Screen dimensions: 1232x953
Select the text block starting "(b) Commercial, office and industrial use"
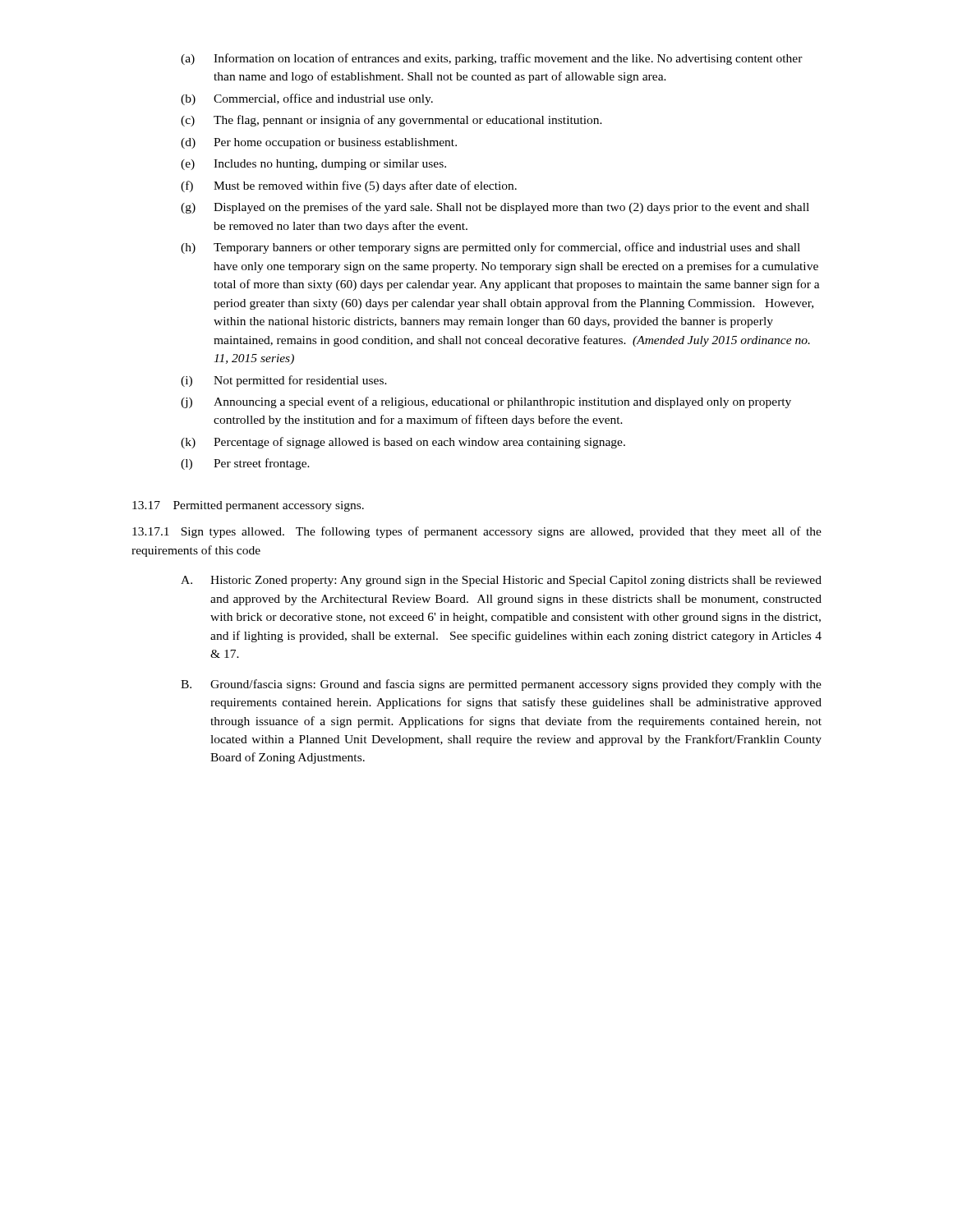click(307, 99)
